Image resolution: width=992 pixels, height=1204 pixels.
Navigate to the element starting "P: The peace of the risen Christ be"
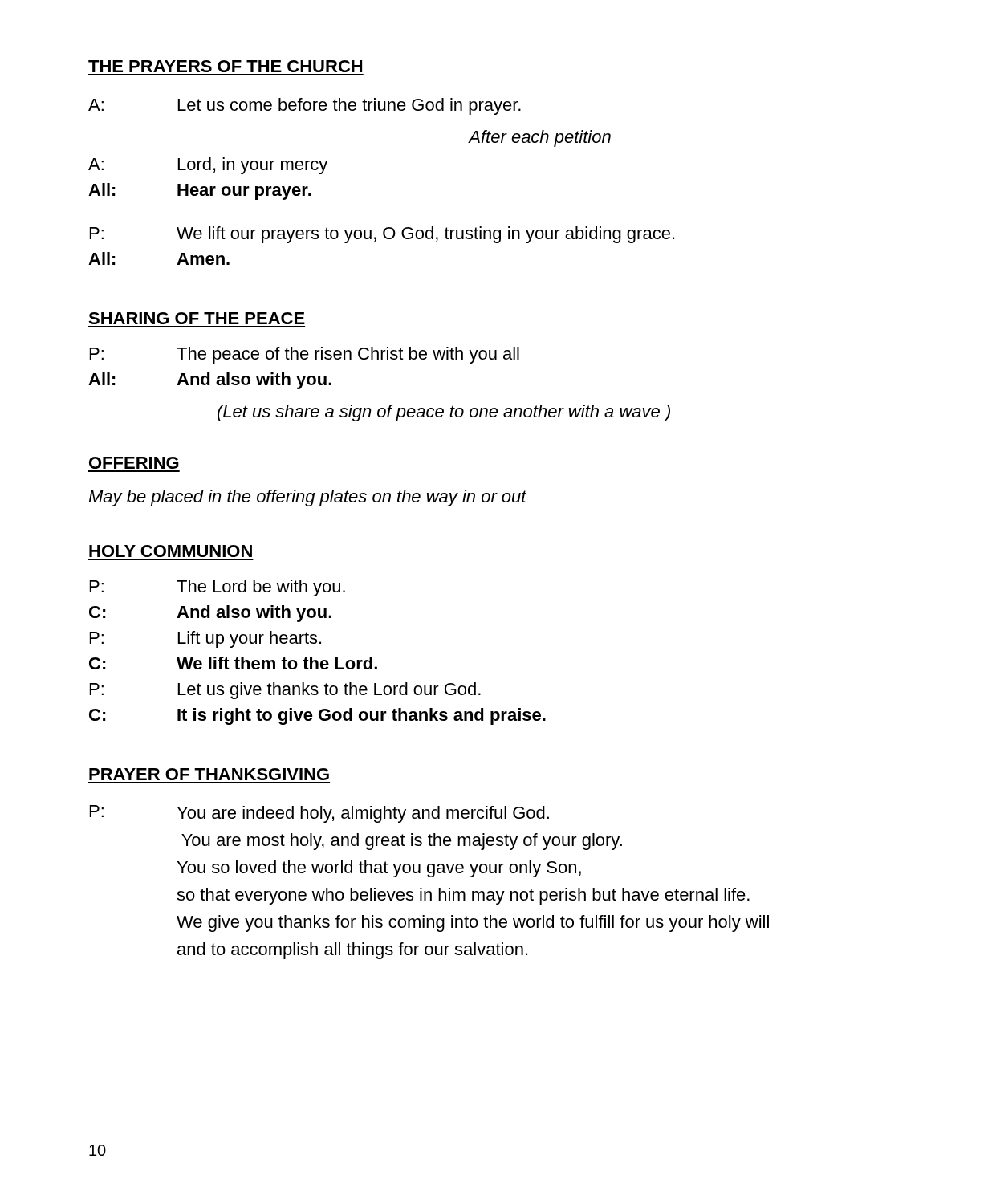(496, 356)
